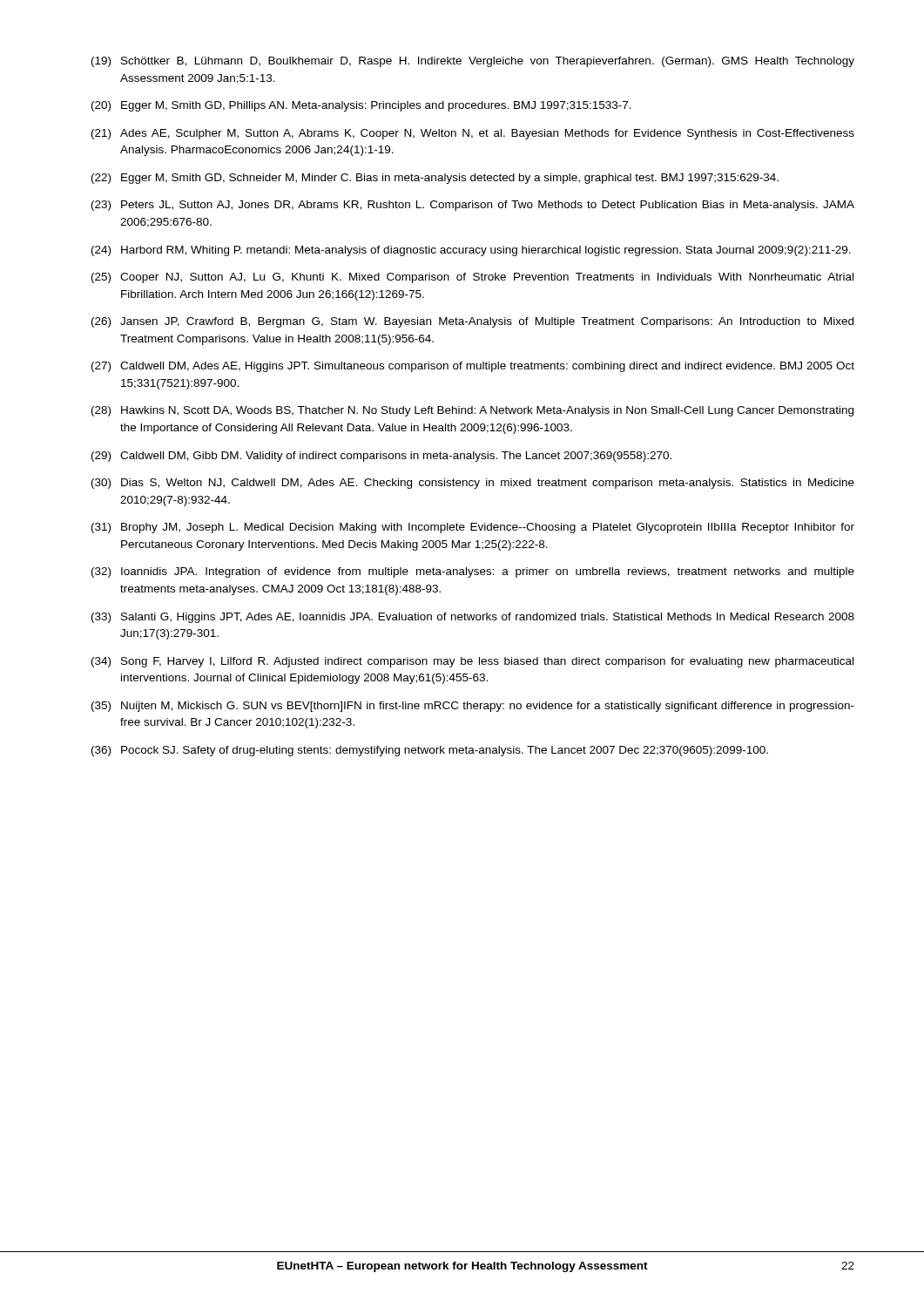Select the text starting "(21) Ades AE, Sculpher"
This screenshot has height=1307, width=924.
(462, 141)
